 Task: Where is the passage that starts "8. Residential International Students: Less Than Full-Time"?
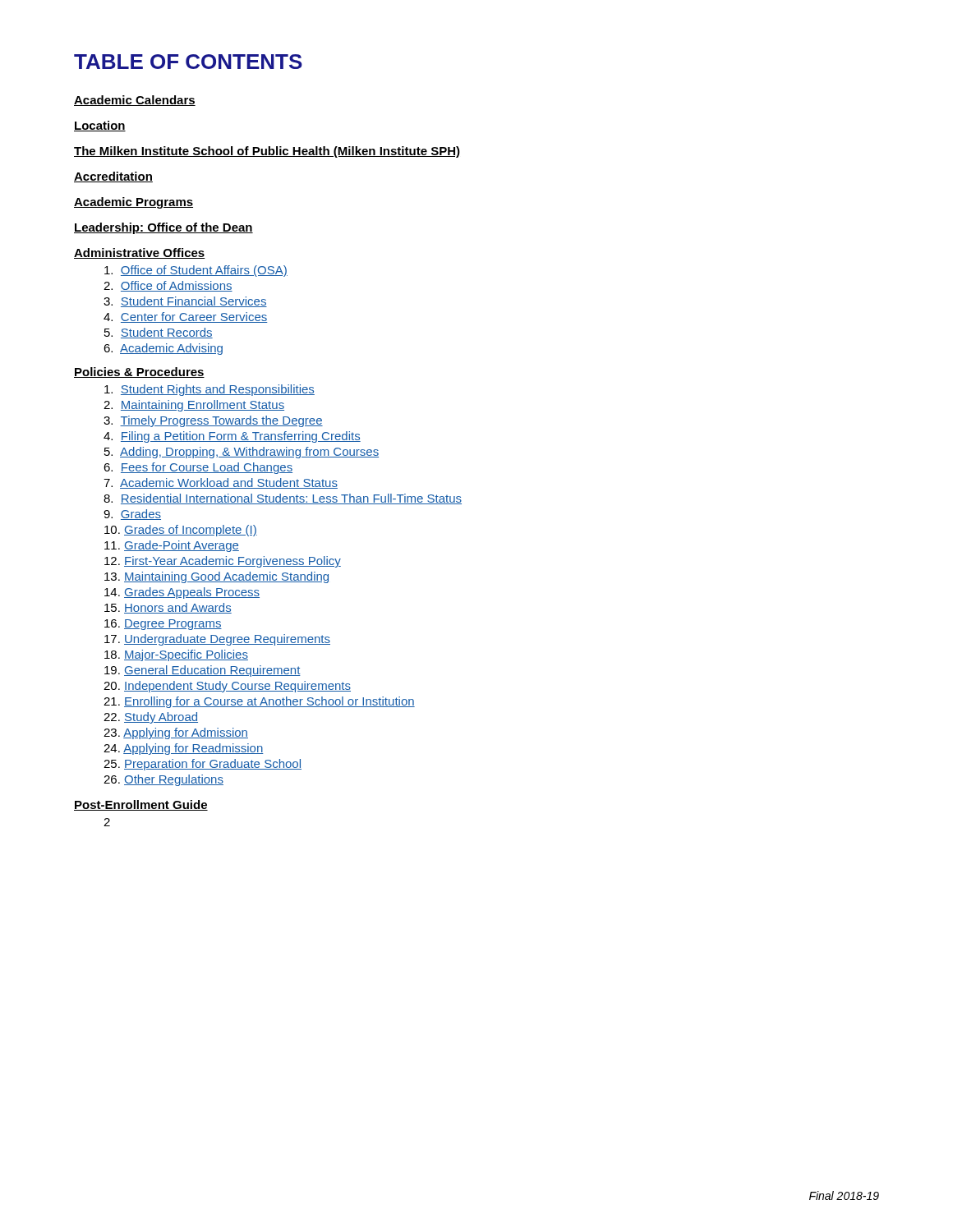tap(283, 498)
